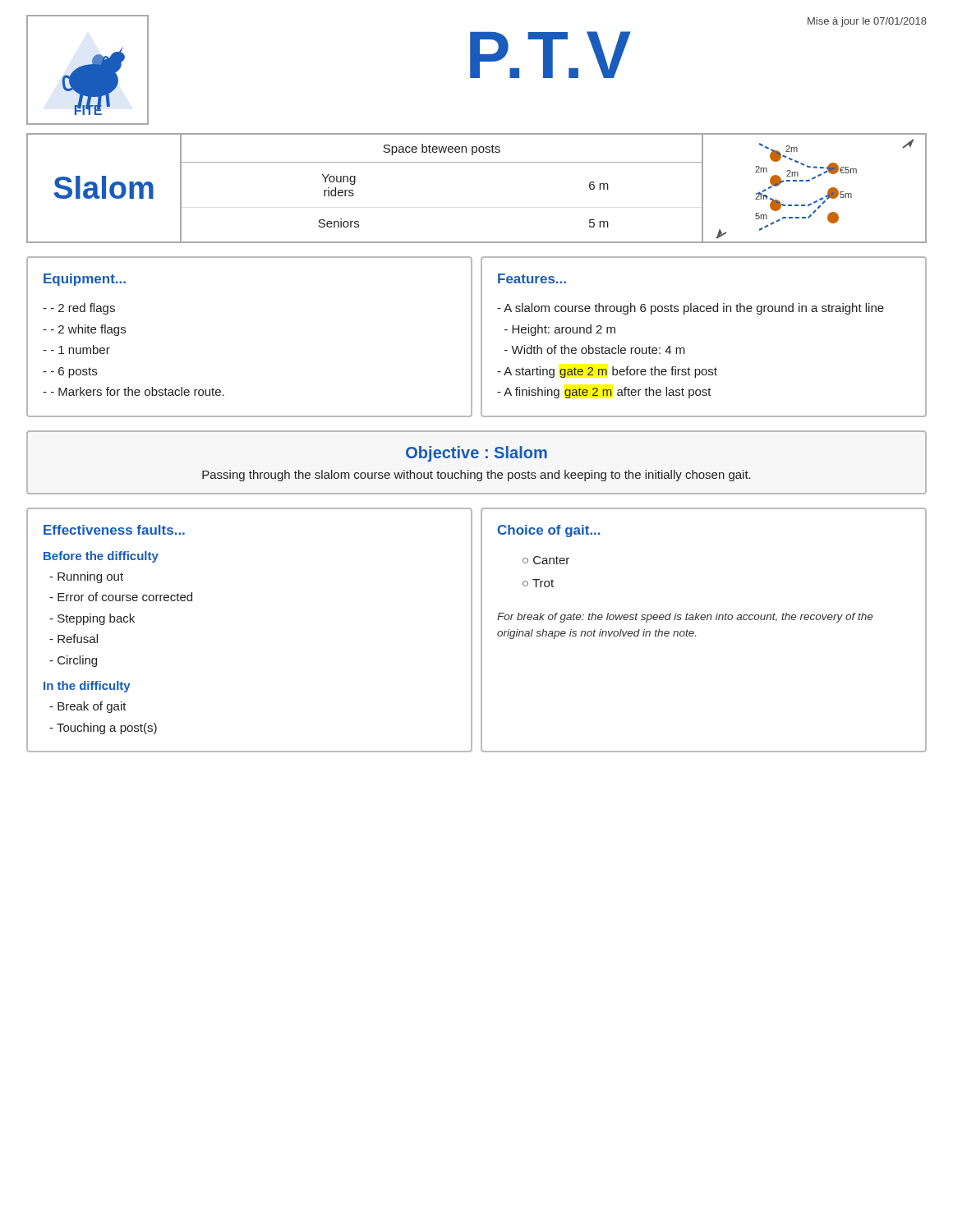The width and height of the screenshot is (953, 1232).
Task: Select the table that reads "6 m"
Action: tap(442, 188)
